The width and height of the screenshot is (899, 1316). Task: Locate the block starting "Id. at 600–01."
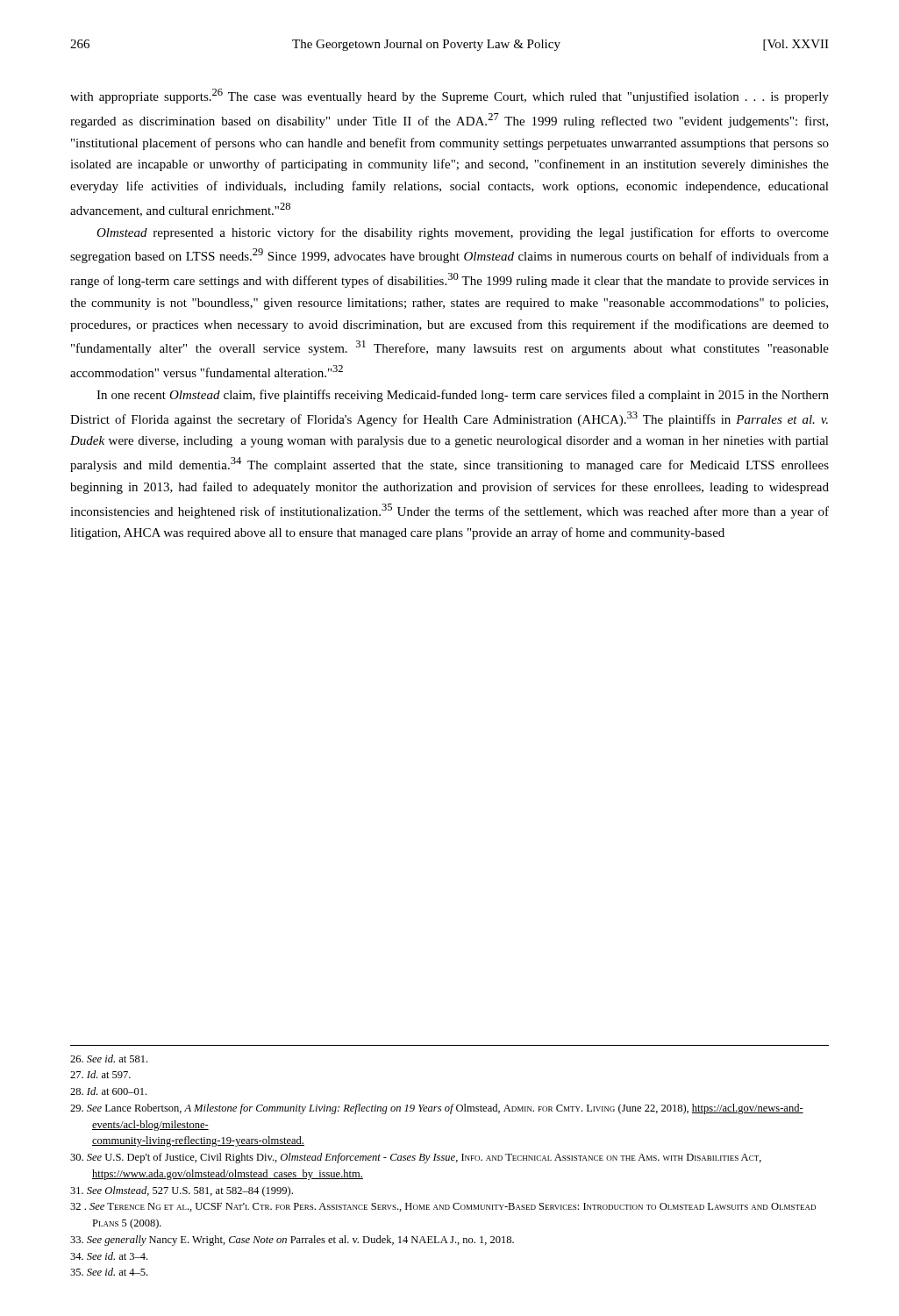(450, 1092)
